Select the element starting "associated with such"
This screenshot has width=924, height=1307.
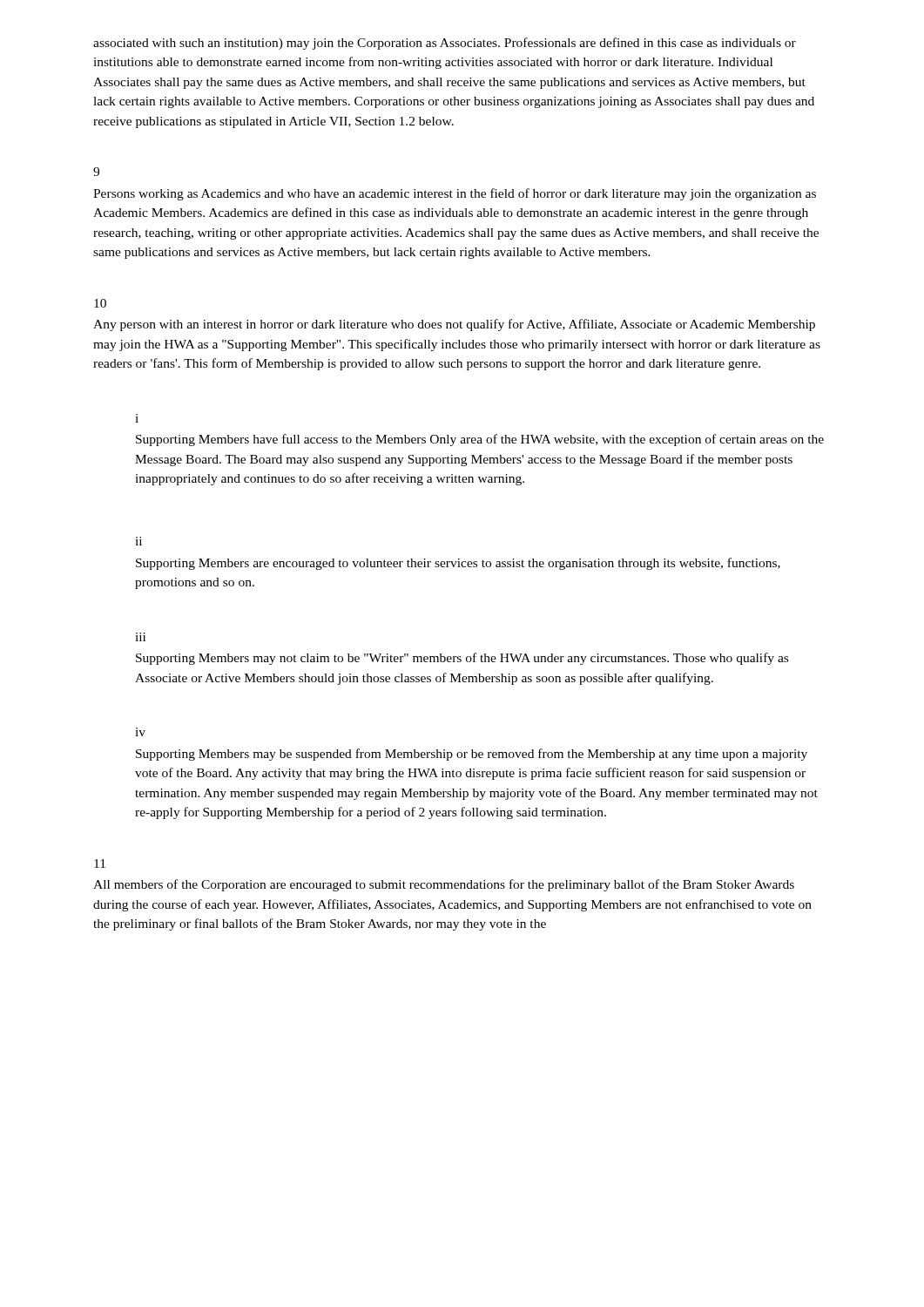[462, 82]
